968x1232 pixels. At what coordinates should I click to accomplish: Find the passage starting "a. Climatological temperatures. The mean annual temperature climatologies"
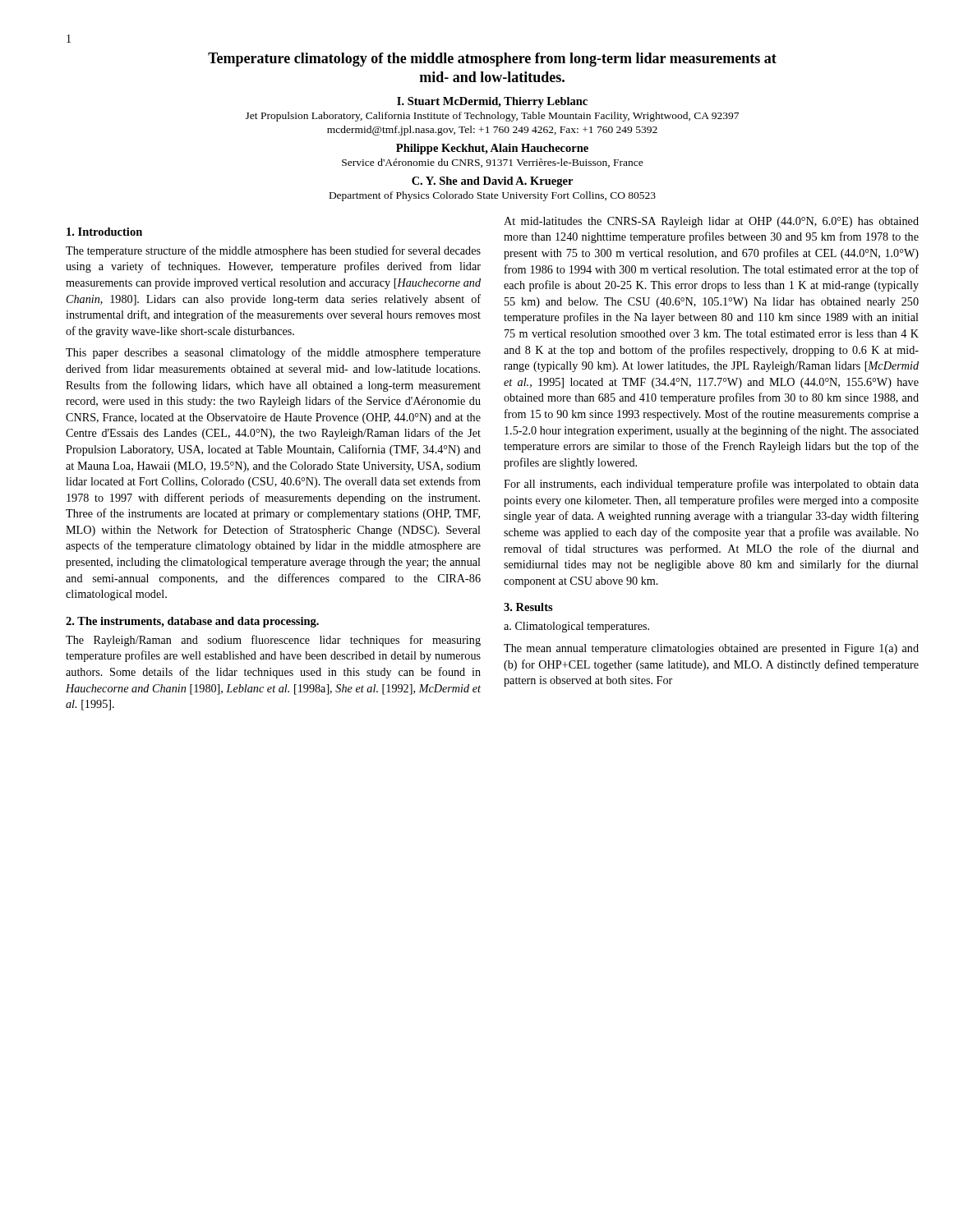tap(711, 654)
